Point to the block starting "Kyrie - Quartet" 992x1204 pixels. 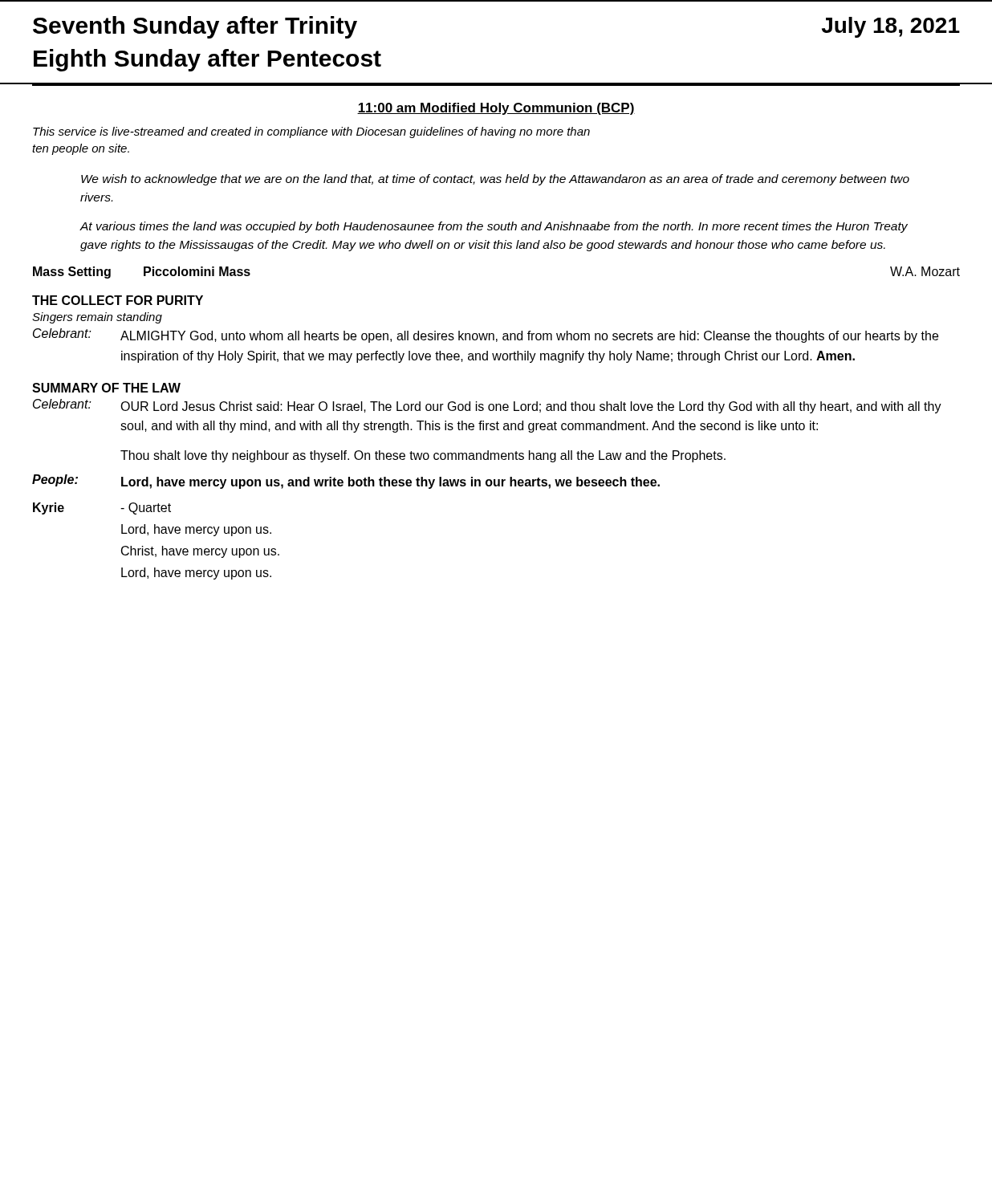(51, 508)
